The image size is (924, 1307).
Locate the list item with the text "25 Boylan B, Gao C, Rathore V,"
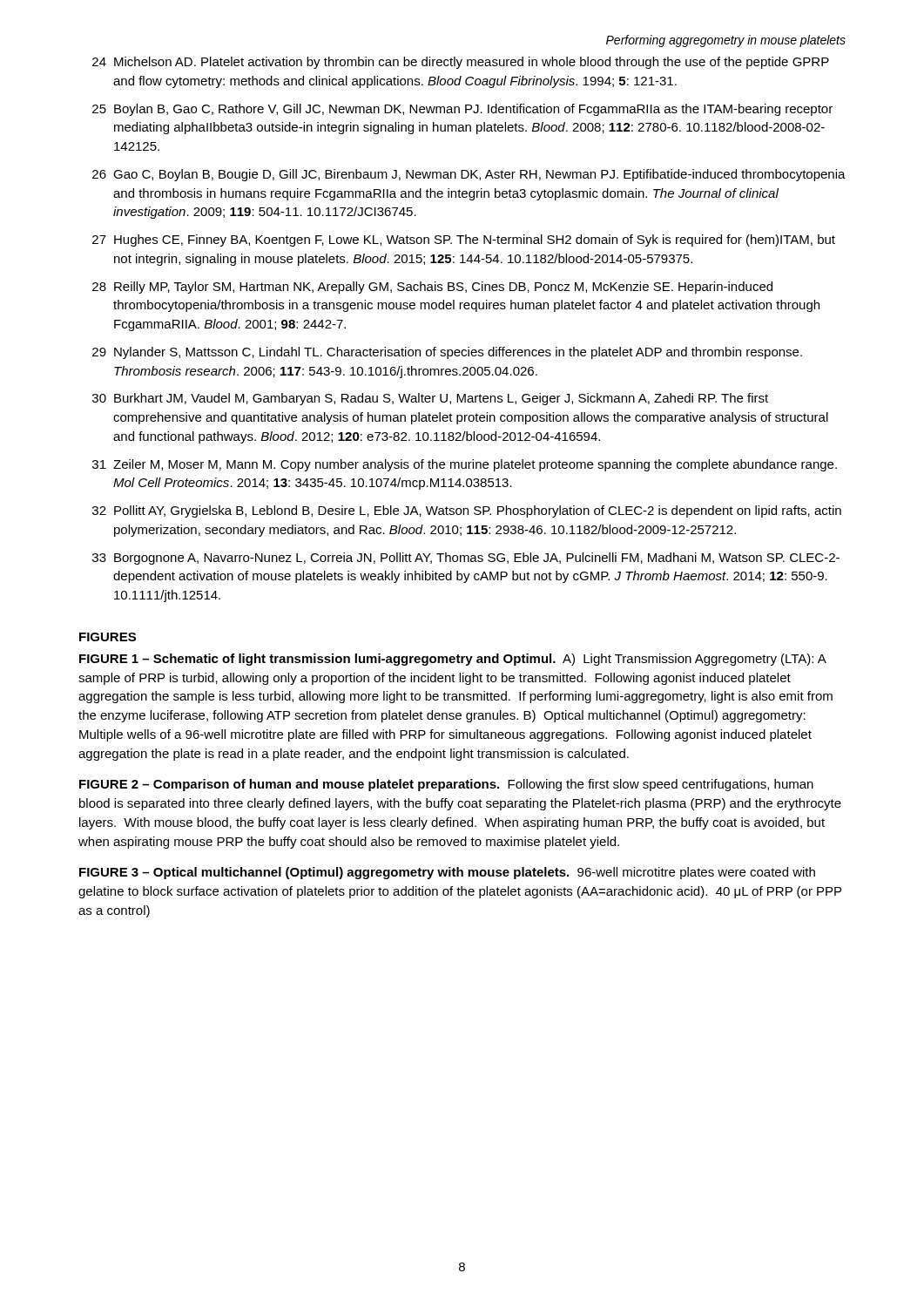[x=462, y=127]
